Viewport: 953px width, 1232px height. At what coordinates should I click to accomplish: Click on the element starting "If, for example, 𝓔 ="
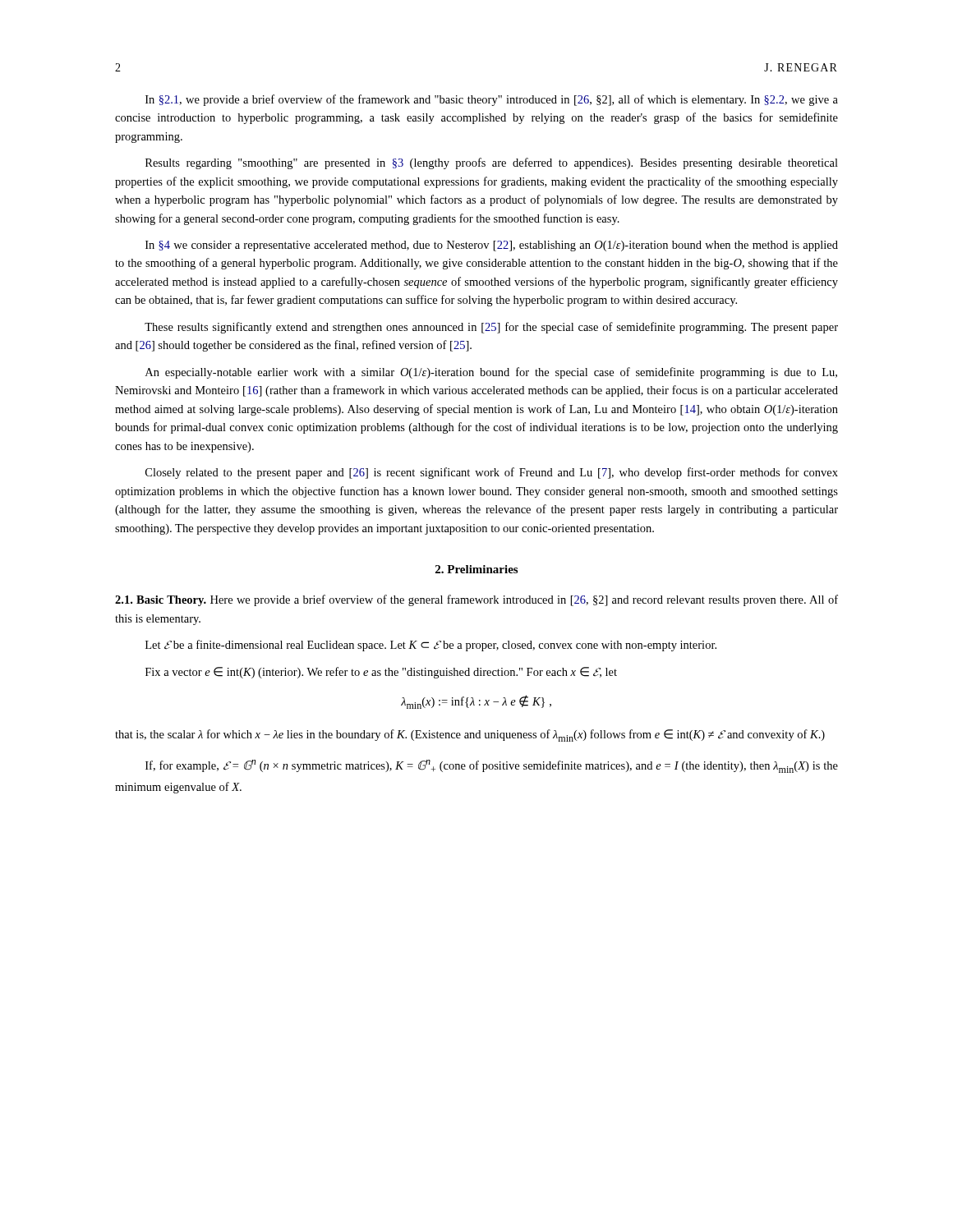point(476,775)
